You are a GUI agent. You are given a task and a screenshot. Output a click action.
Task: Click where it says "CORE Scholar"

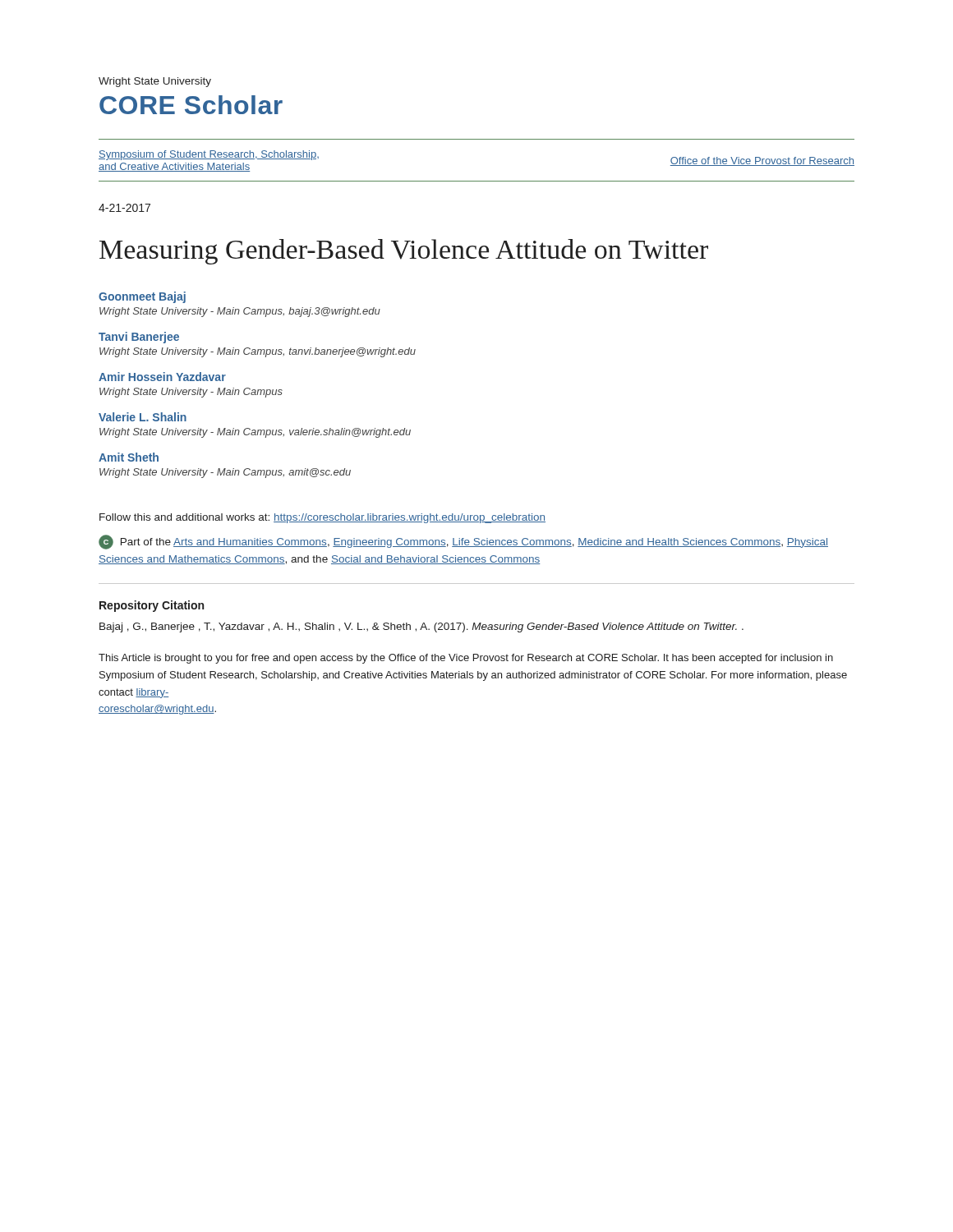pos(191,105)
